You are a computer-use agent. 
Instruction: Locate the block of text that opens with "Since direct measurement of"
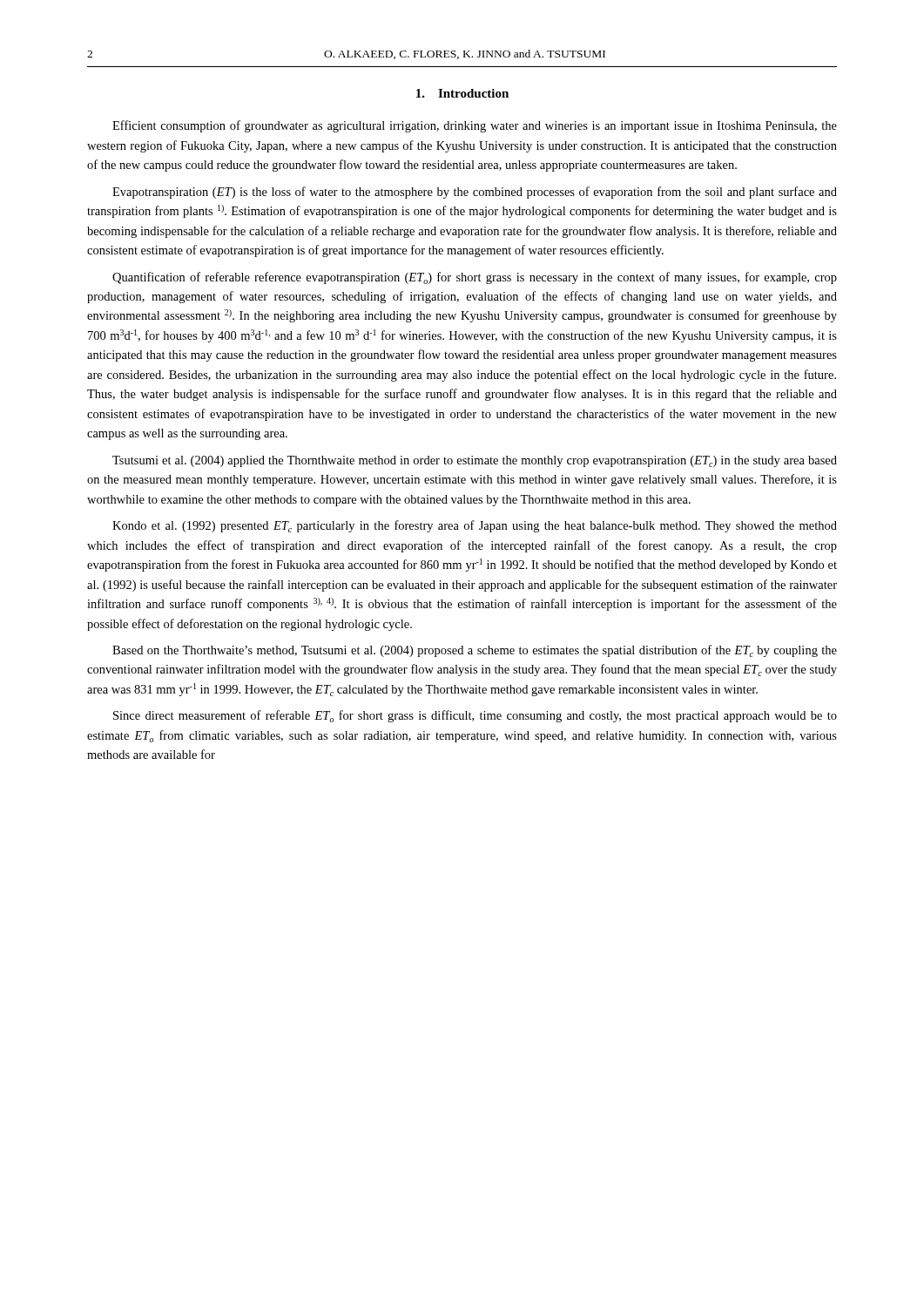click(x=462, y=735)
